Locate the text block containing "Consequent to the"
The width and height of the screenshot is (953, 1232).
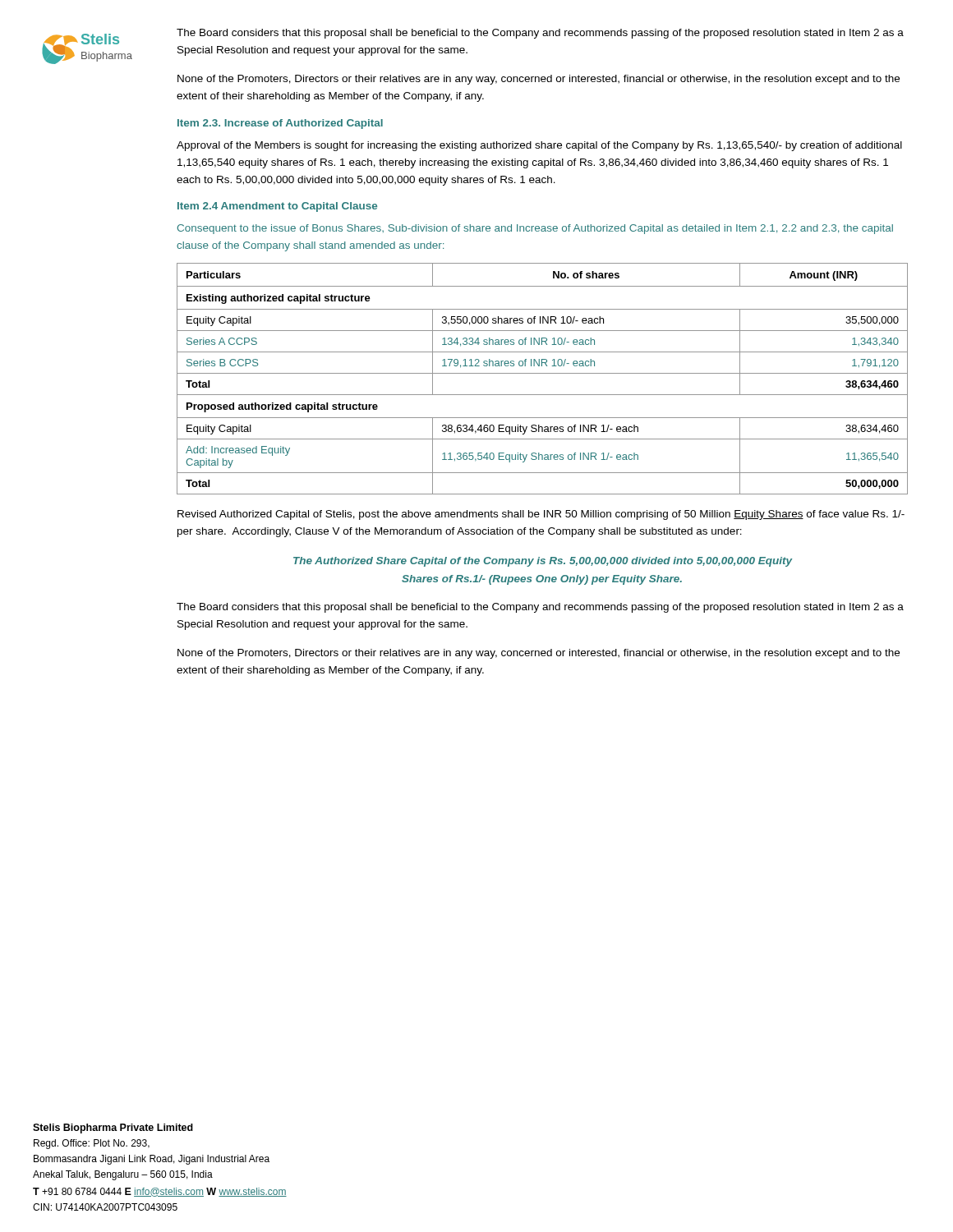535,237
